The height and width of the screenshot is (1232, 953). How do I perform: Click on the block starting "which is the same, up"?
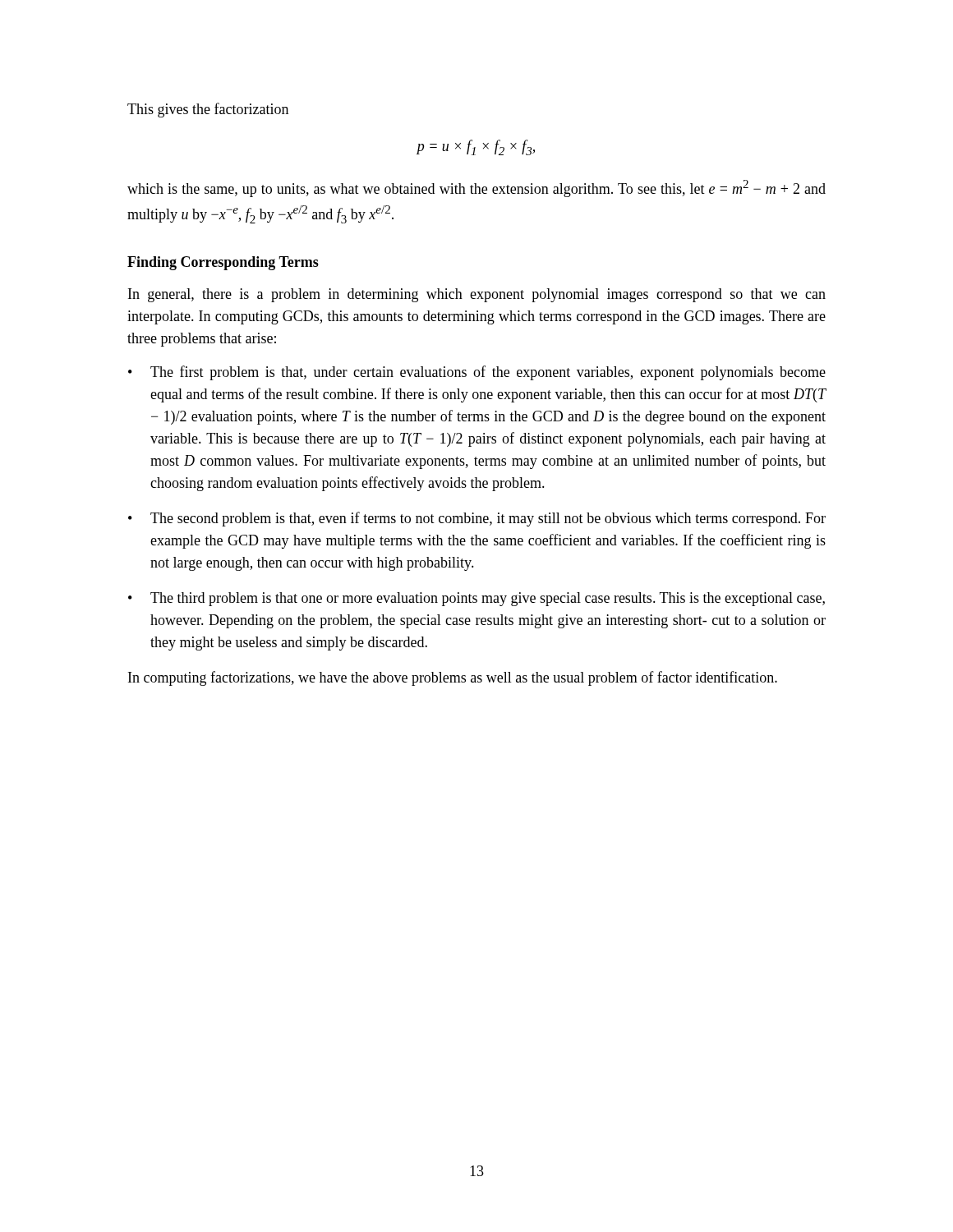click(x=476, y=202)
